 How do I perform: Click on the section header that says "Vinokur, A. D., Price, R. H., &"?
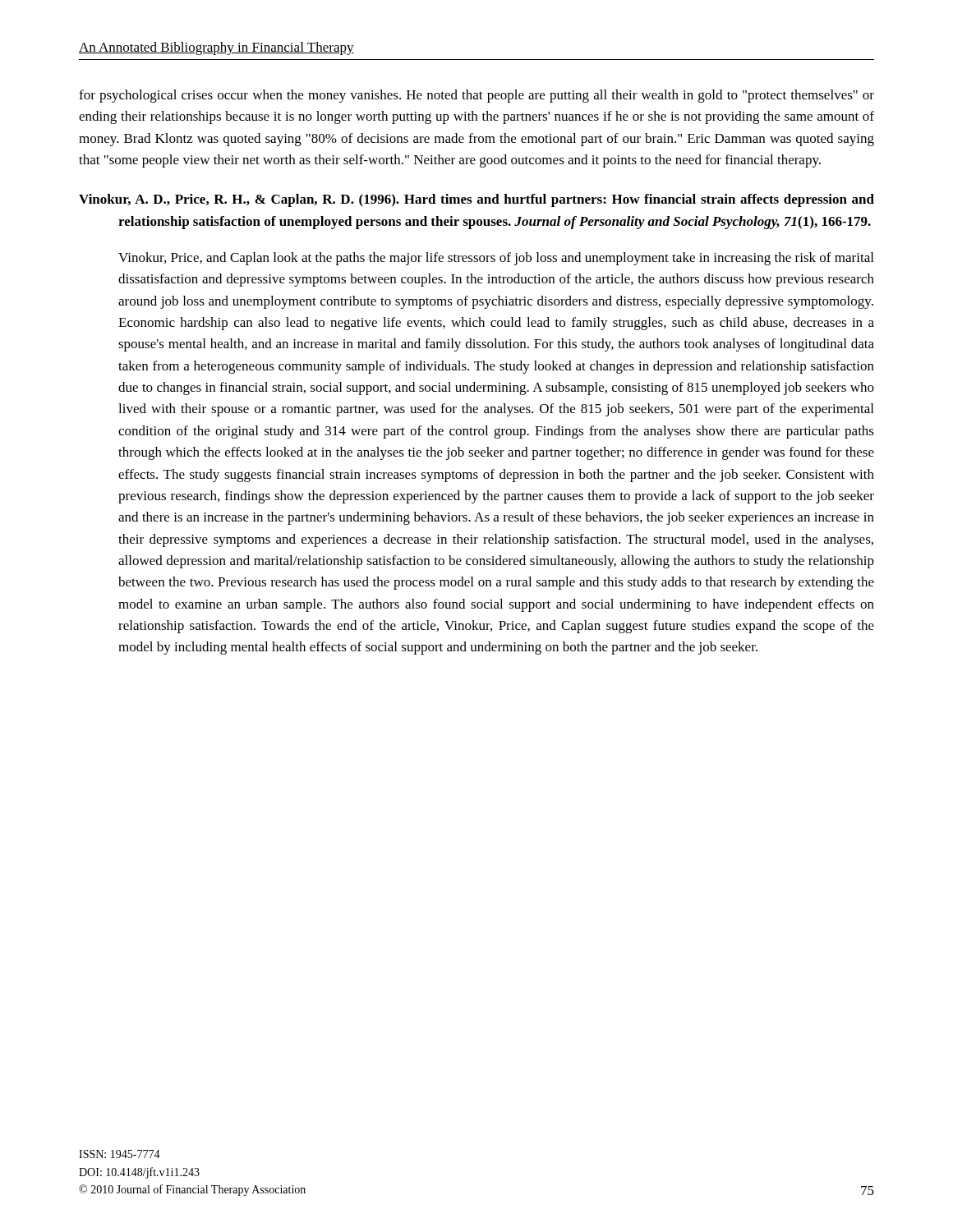pos(476,210)
